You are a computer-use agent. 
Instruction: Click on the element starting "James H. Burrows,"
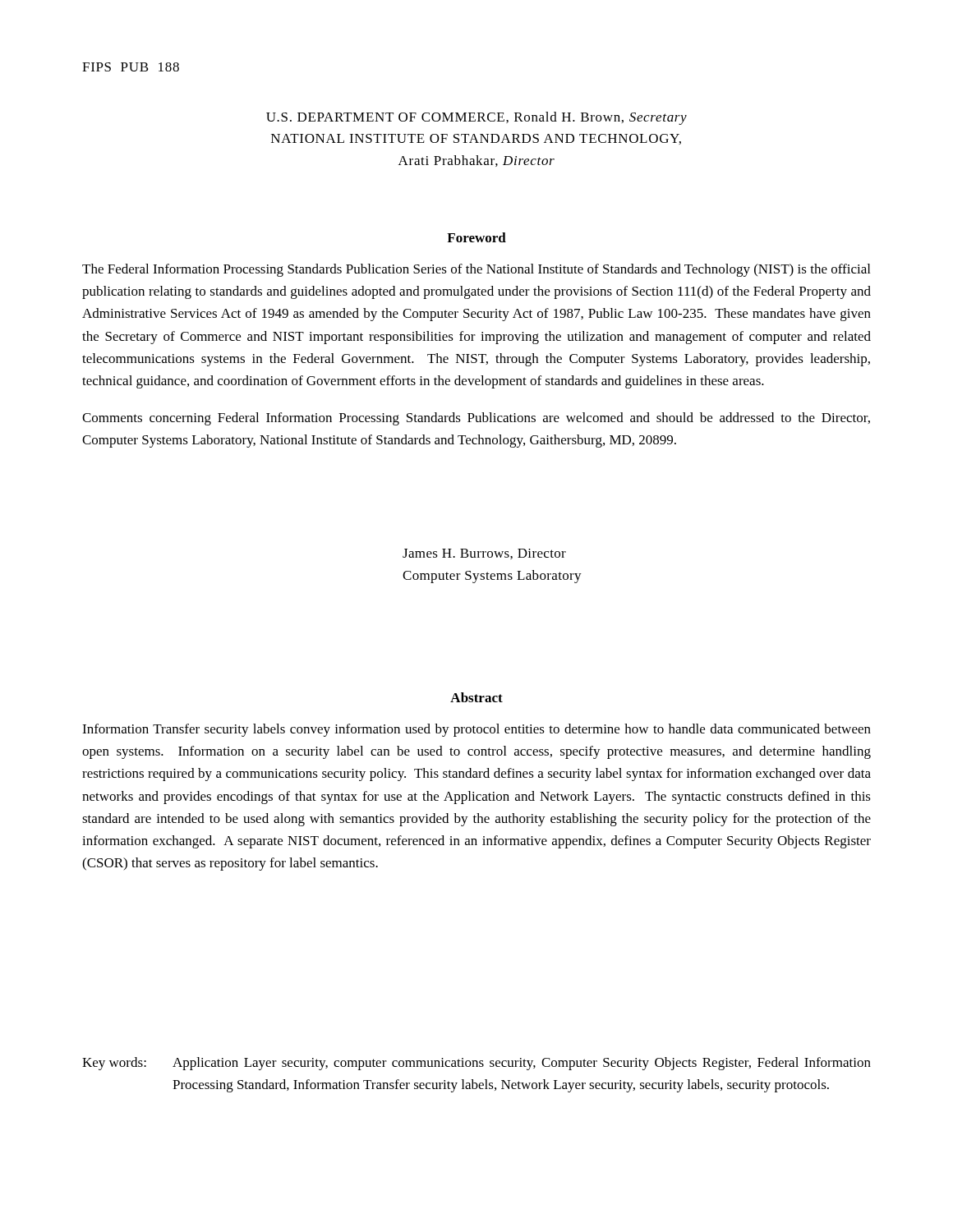pos(492,564)
